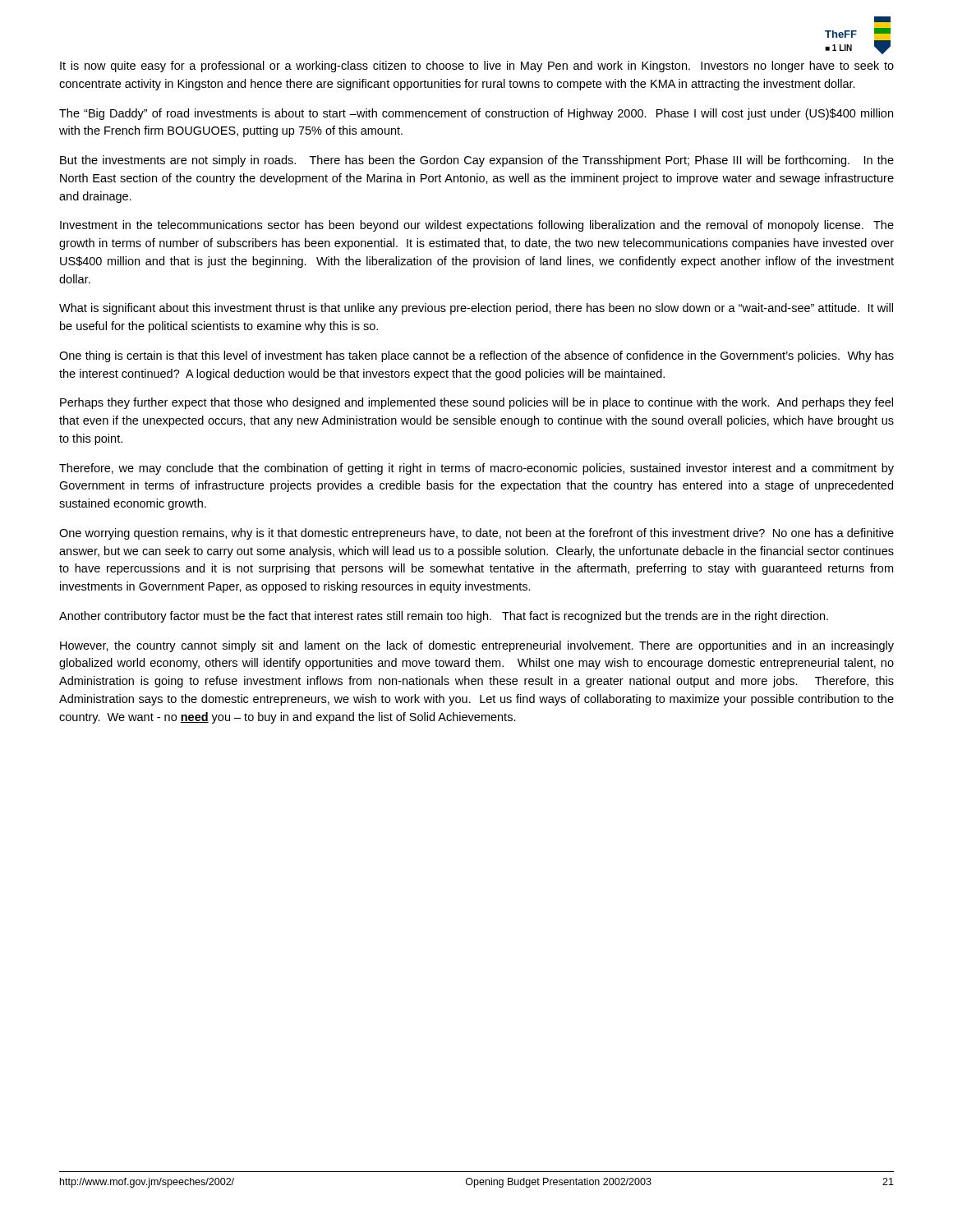Click on the text block that reads "One worrying question remains, why is"
The width and height of the screenshot is (953, 1232).
(476, 560)
